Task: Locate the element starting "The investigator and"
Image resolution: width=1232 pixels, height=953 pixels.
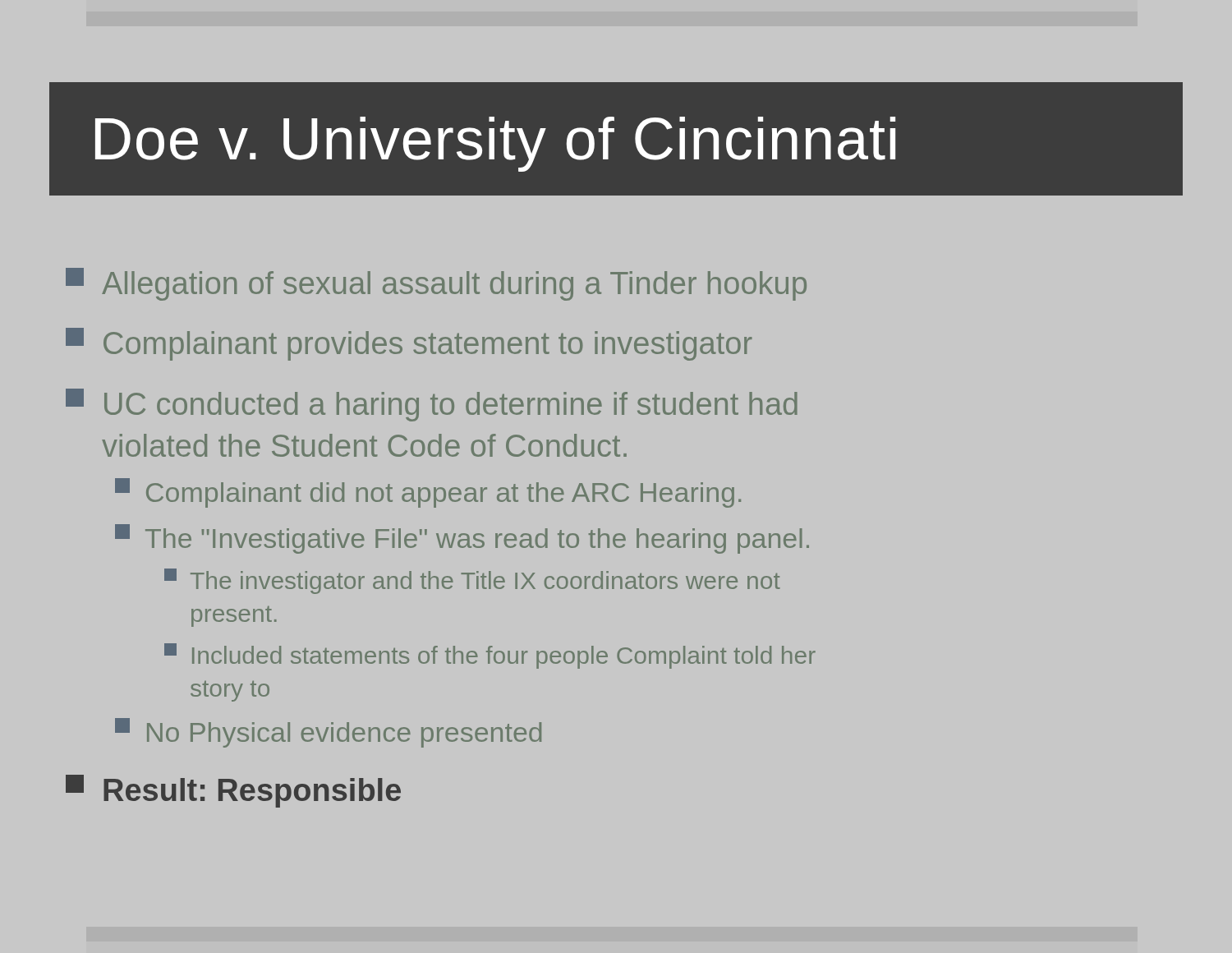Action: [472, 598]
